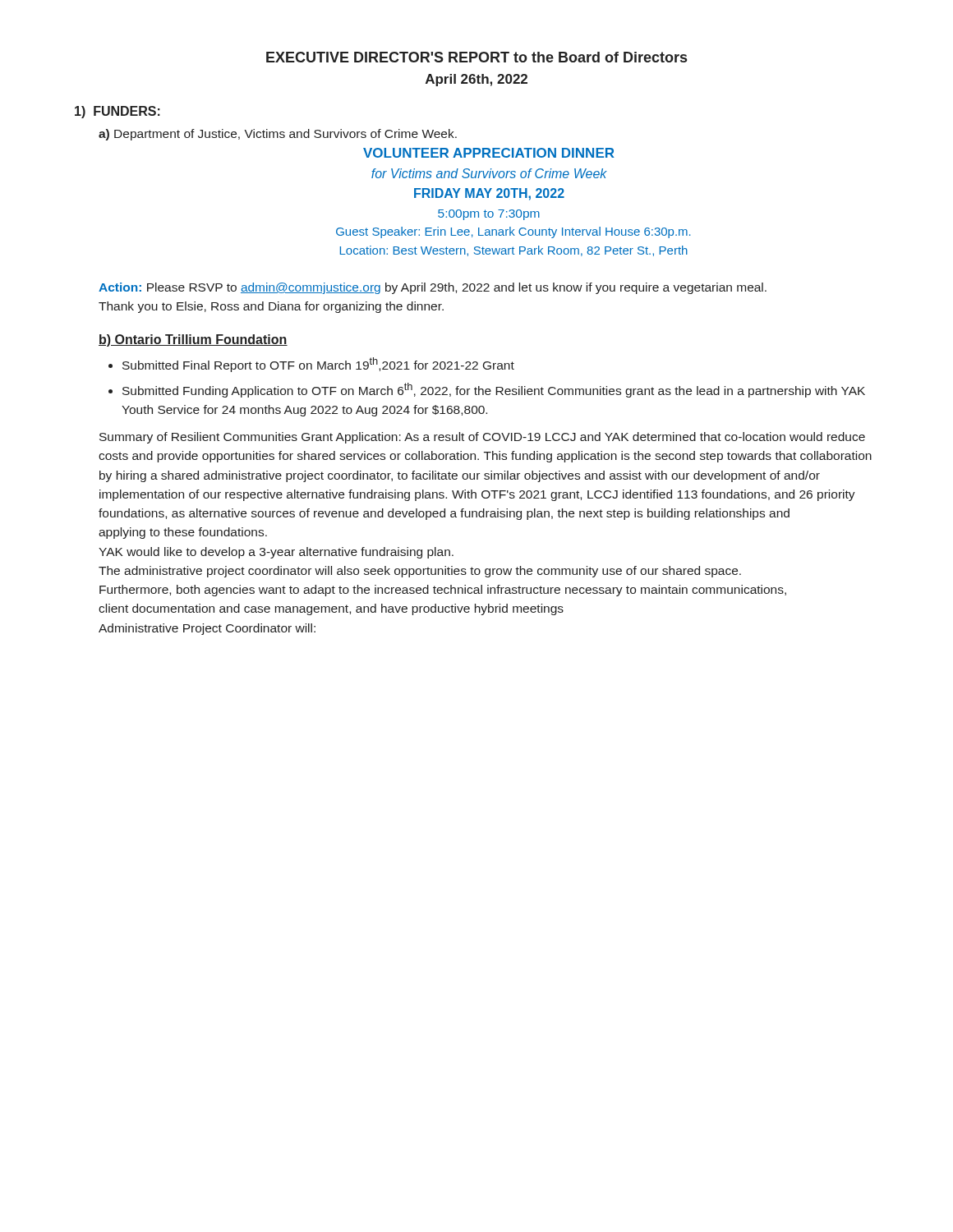Viewport: 953px width, 1232px height.
Task: Locate the block of text that opens with "Submitted Funding Application to"
Action: pyautogui.click(x=494, y=398)
